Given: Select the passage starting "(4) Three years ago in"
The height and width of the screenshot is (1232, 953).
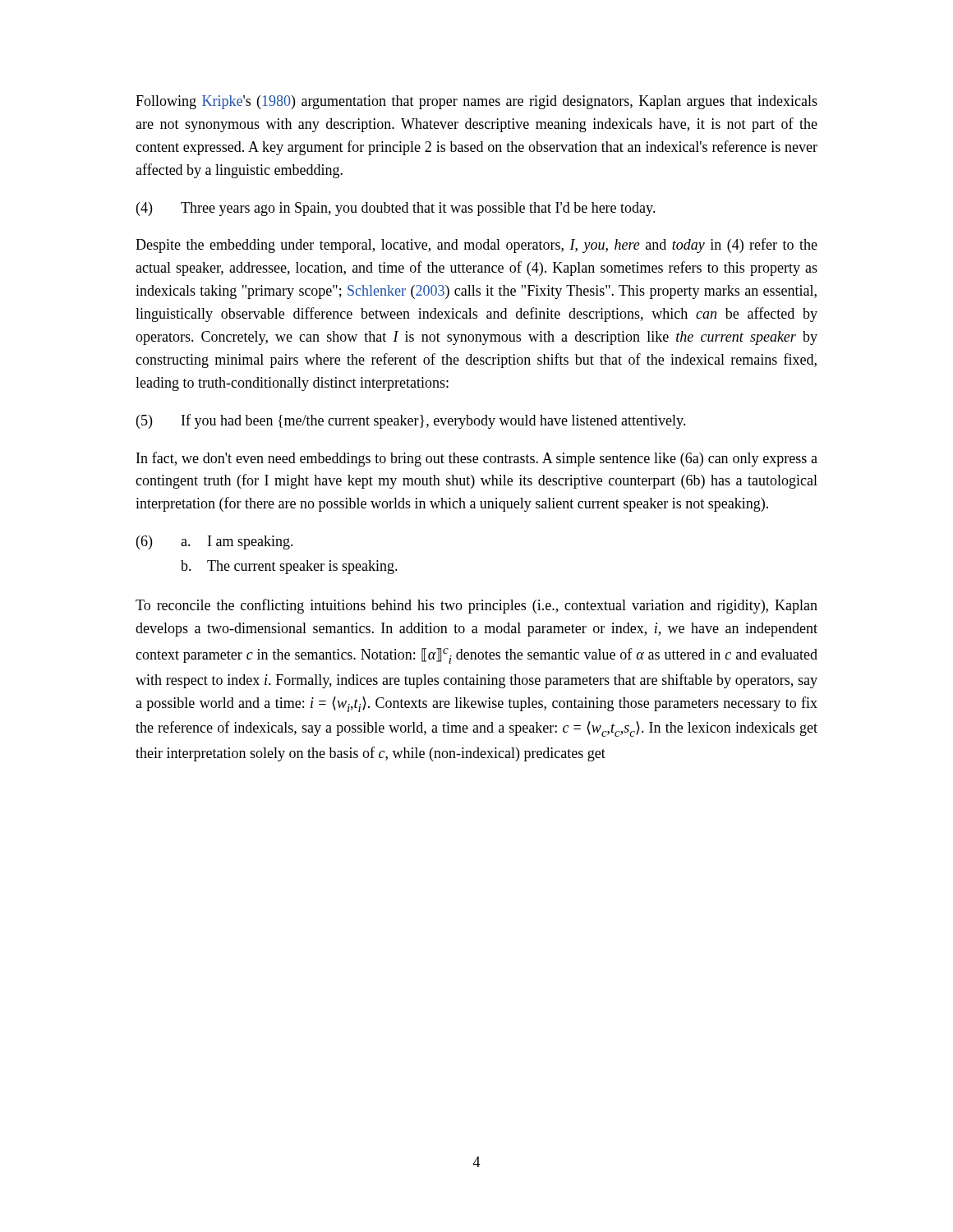Looking at the screenshot, I should (x=476, y=208).
